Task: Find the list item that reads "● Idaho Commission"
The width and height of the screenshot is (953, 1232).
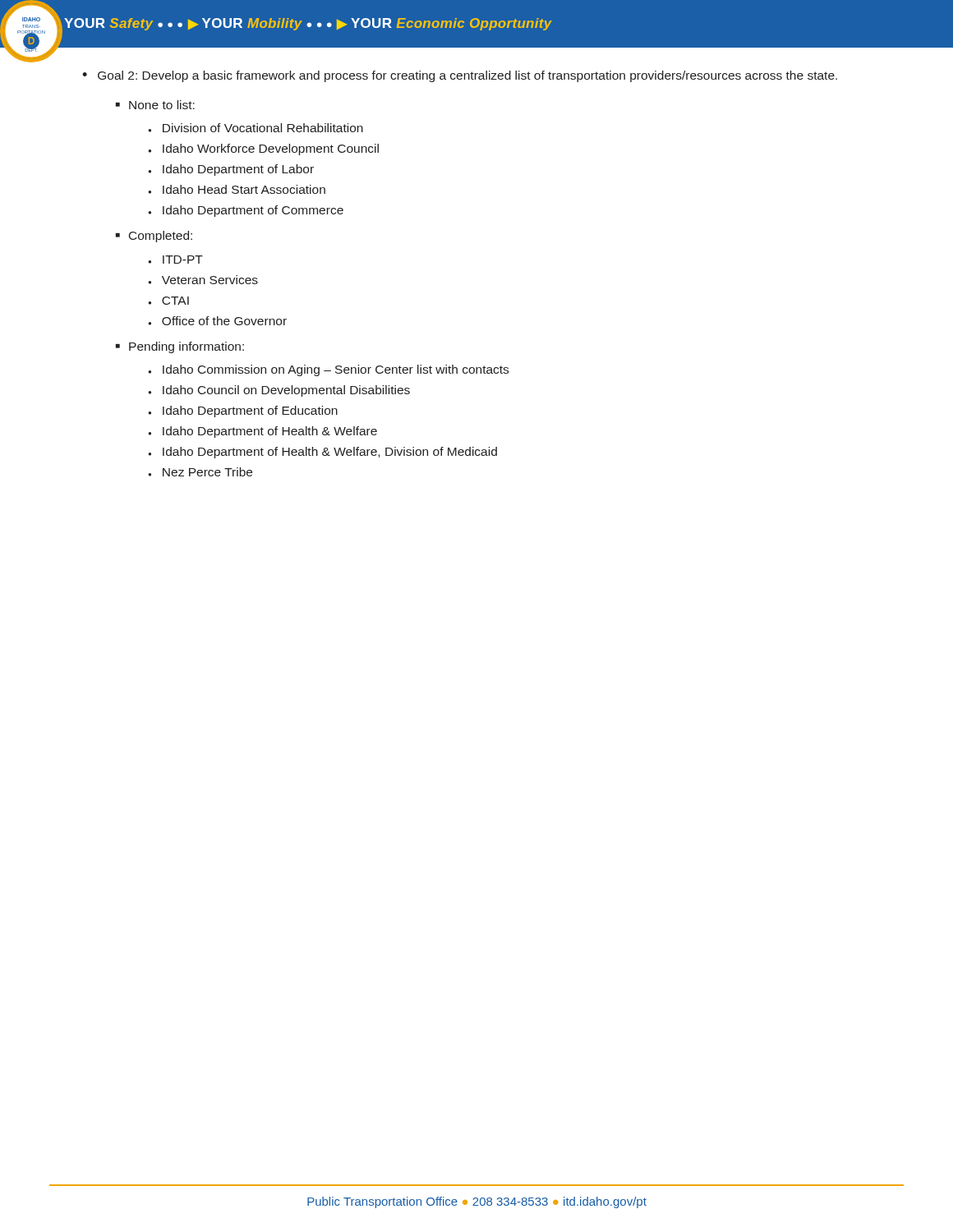Action: (x=329, y=369)
